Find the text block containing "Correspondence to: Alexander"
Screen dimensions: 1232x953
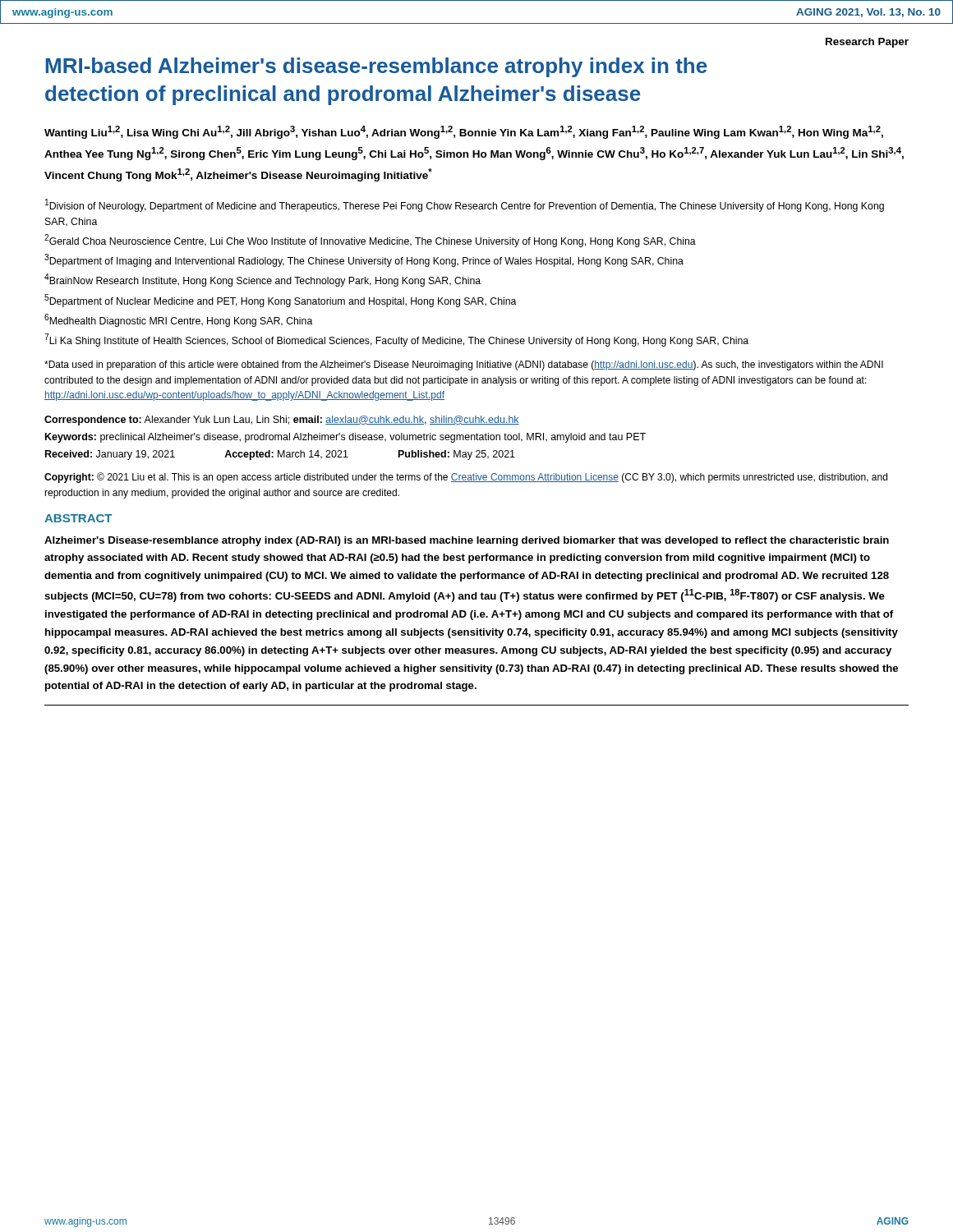click(476, 439)
